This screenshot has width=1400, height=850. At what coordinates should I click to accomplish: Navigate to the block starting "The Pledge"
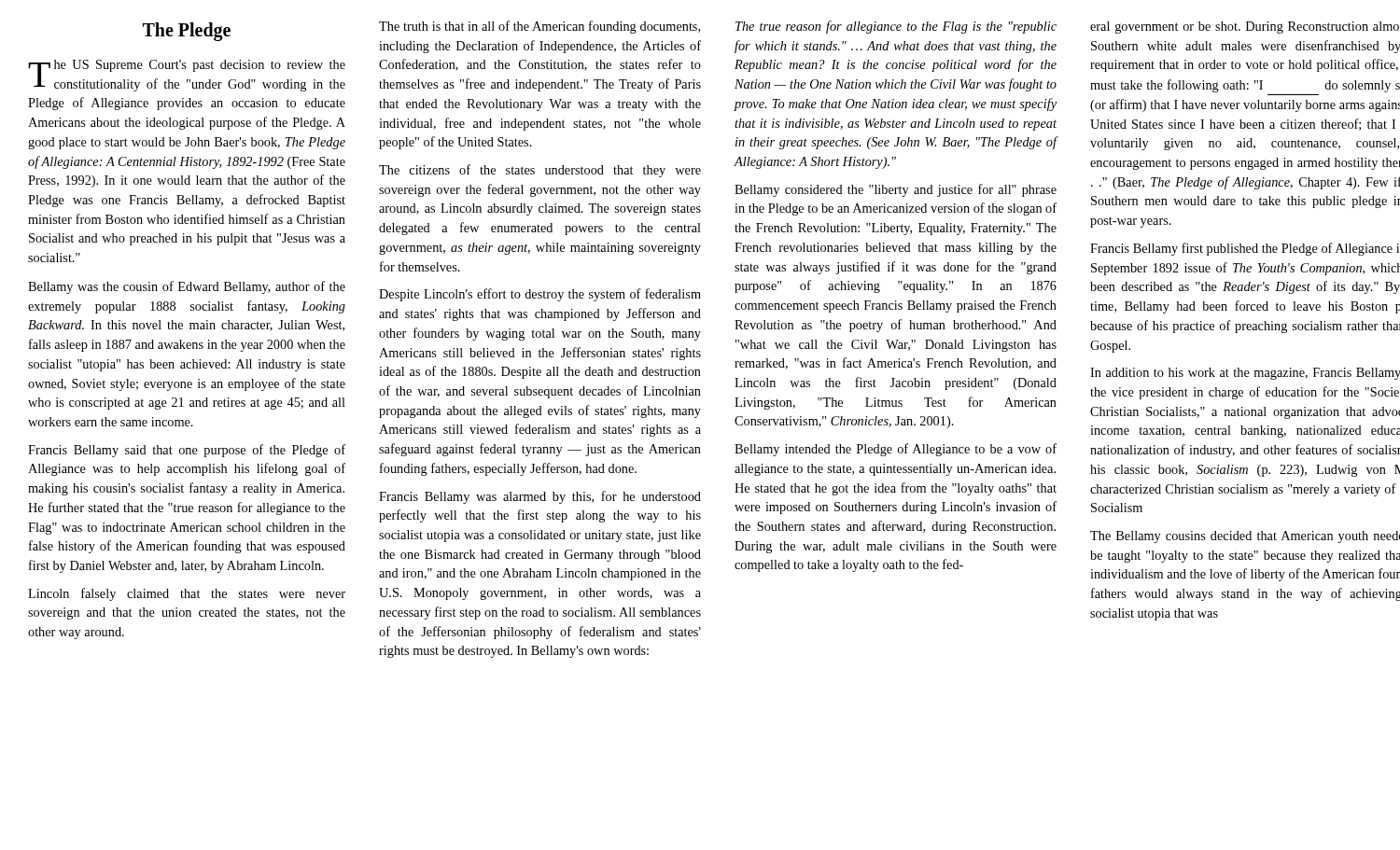pyautogui.click(x=187, y=30)
